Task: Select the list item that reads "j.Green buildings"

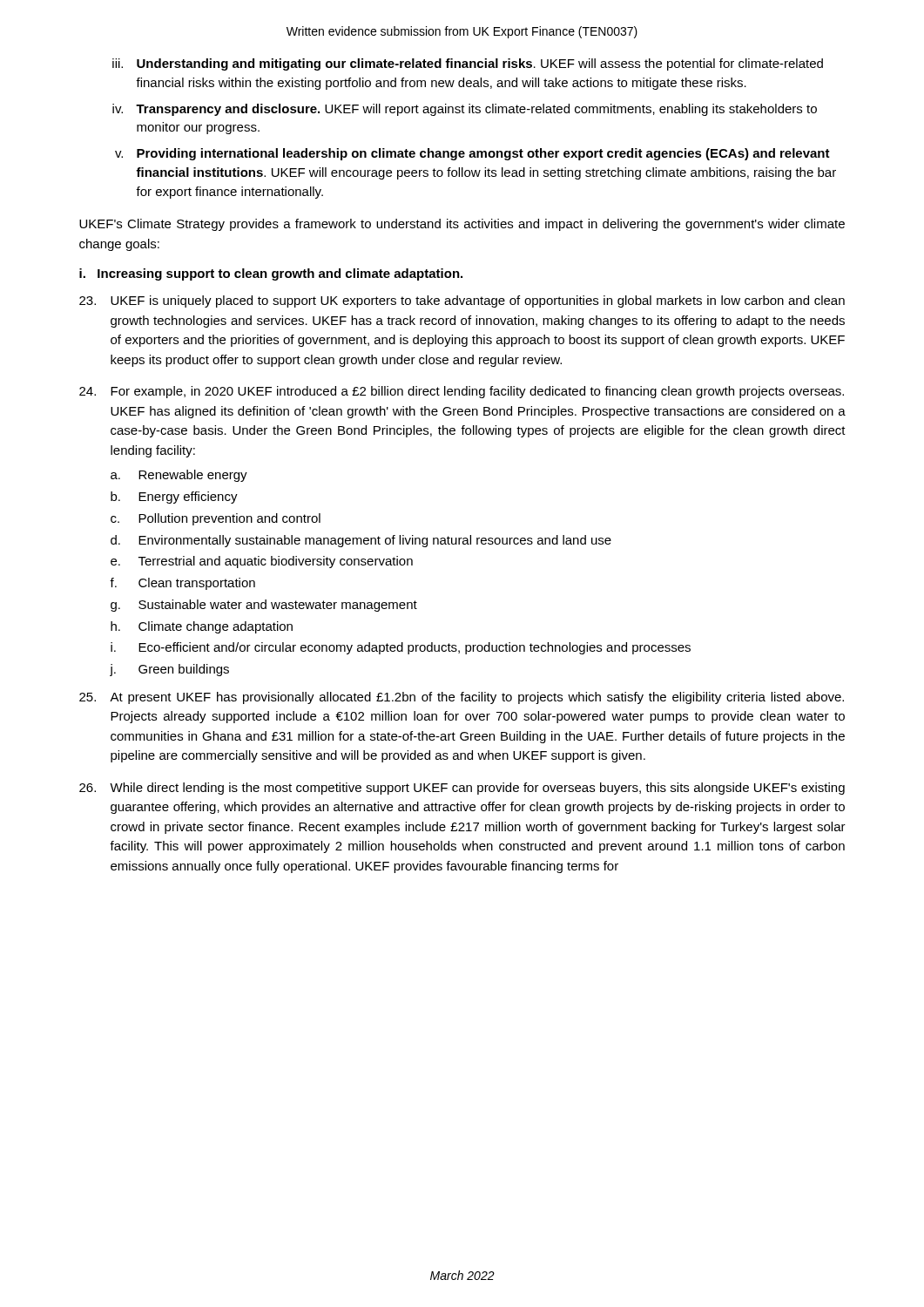Action: pos(169,670)
